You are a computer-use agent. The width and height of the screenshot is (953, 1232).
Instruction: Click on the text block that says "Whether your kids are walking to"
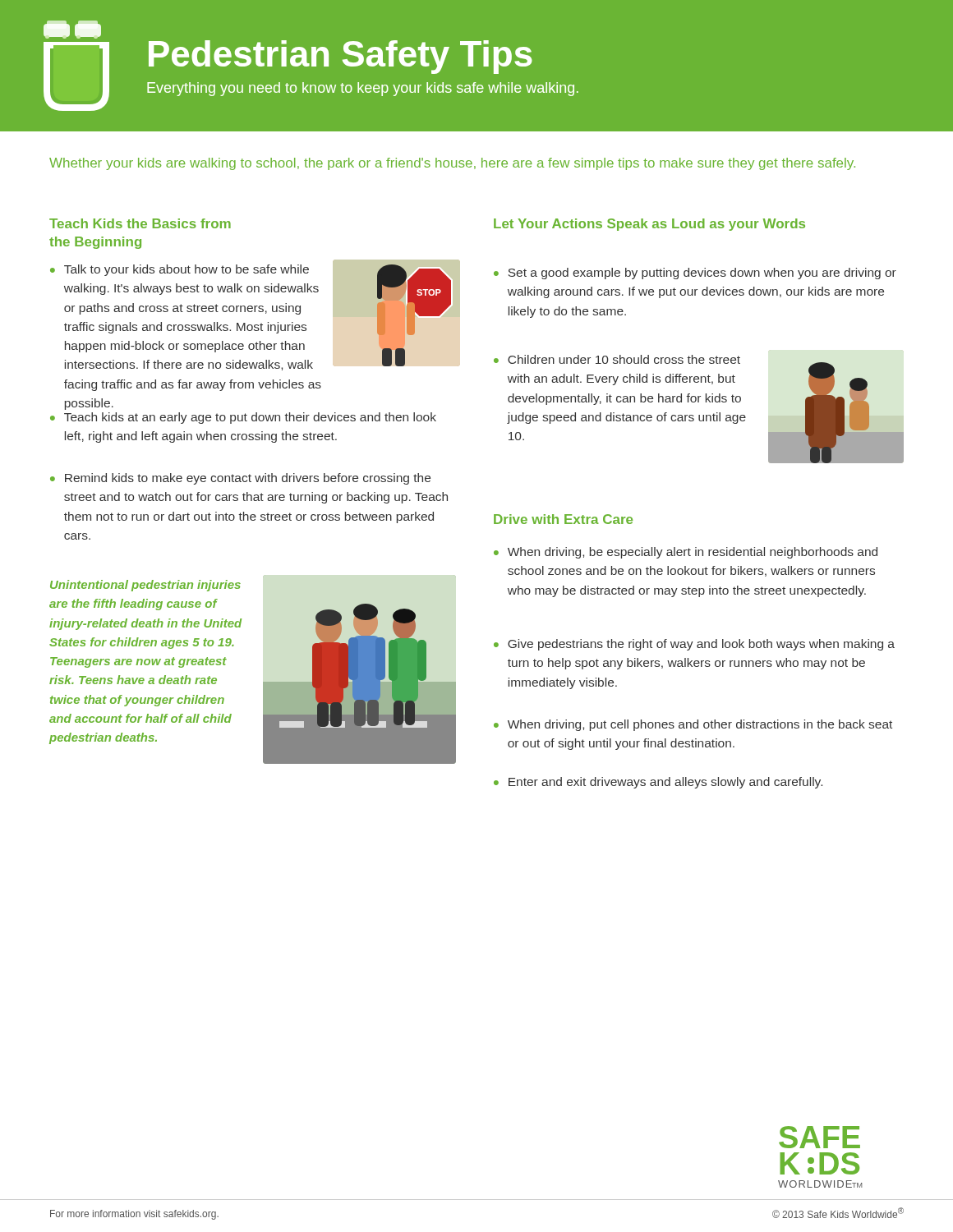453,163
